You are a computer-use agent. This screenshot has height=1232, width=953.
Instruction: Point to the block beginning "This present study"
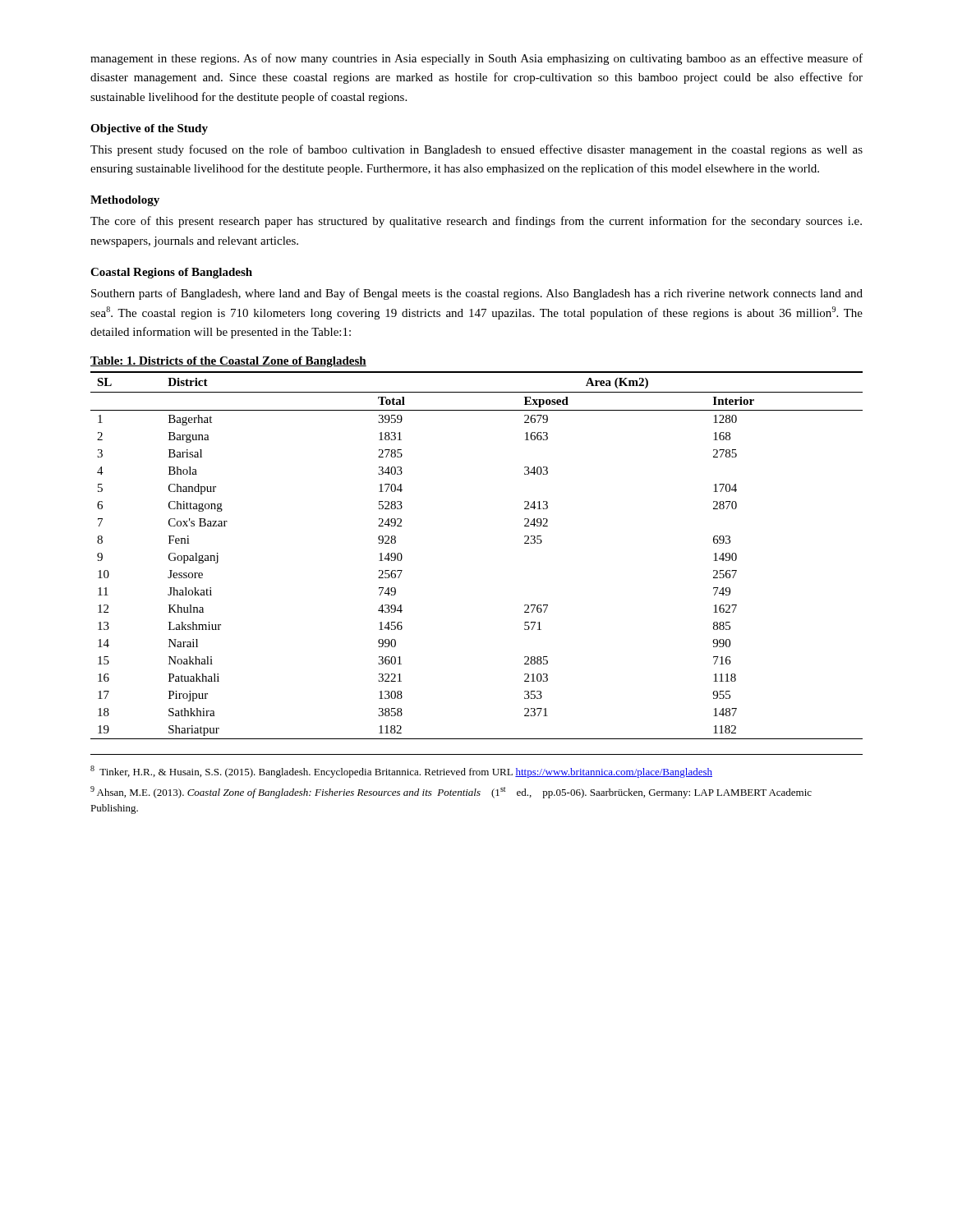476,159
